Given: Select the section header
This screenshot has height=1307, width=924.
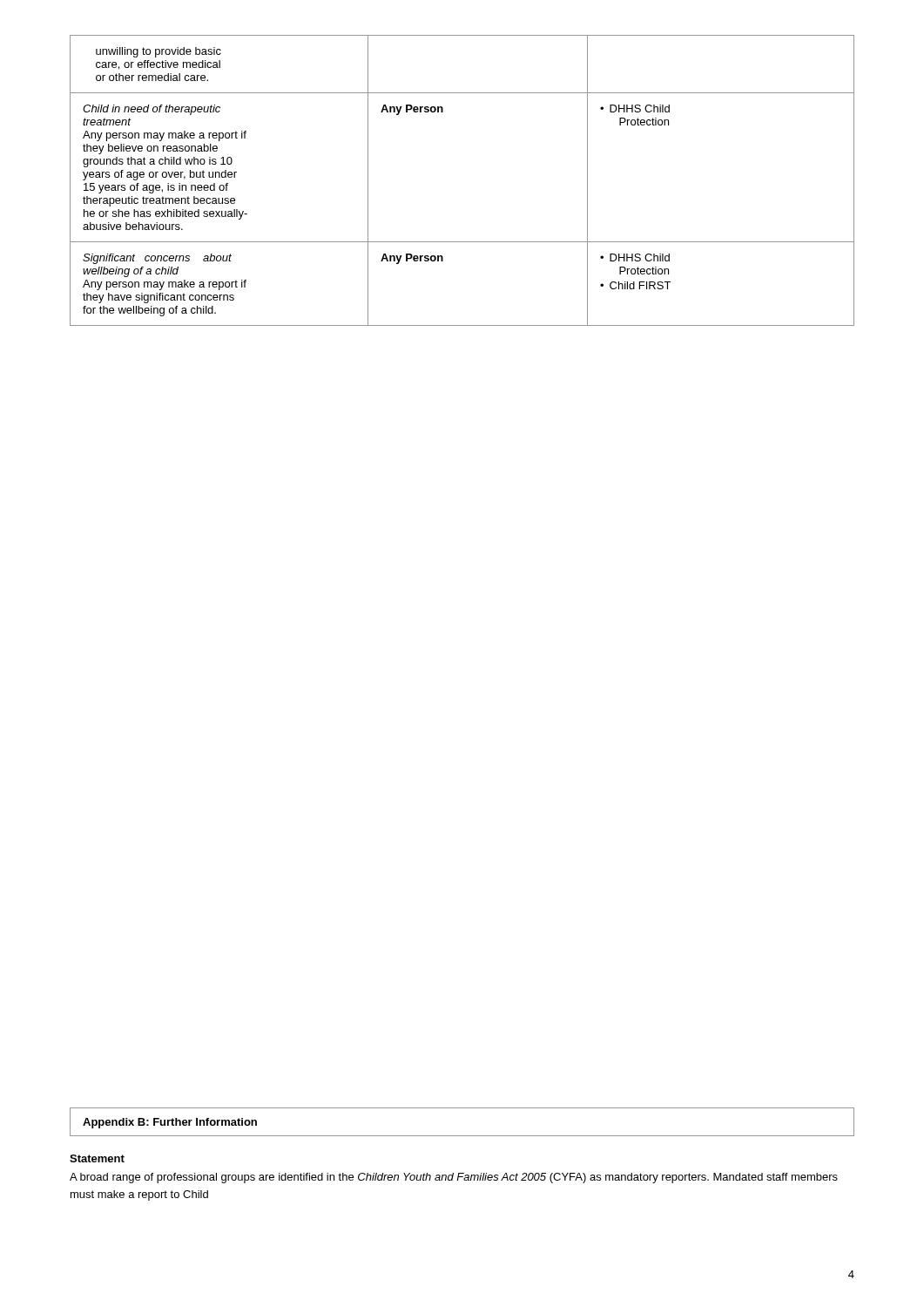Looking at the screenshot, I should [x=462, y=1122].
